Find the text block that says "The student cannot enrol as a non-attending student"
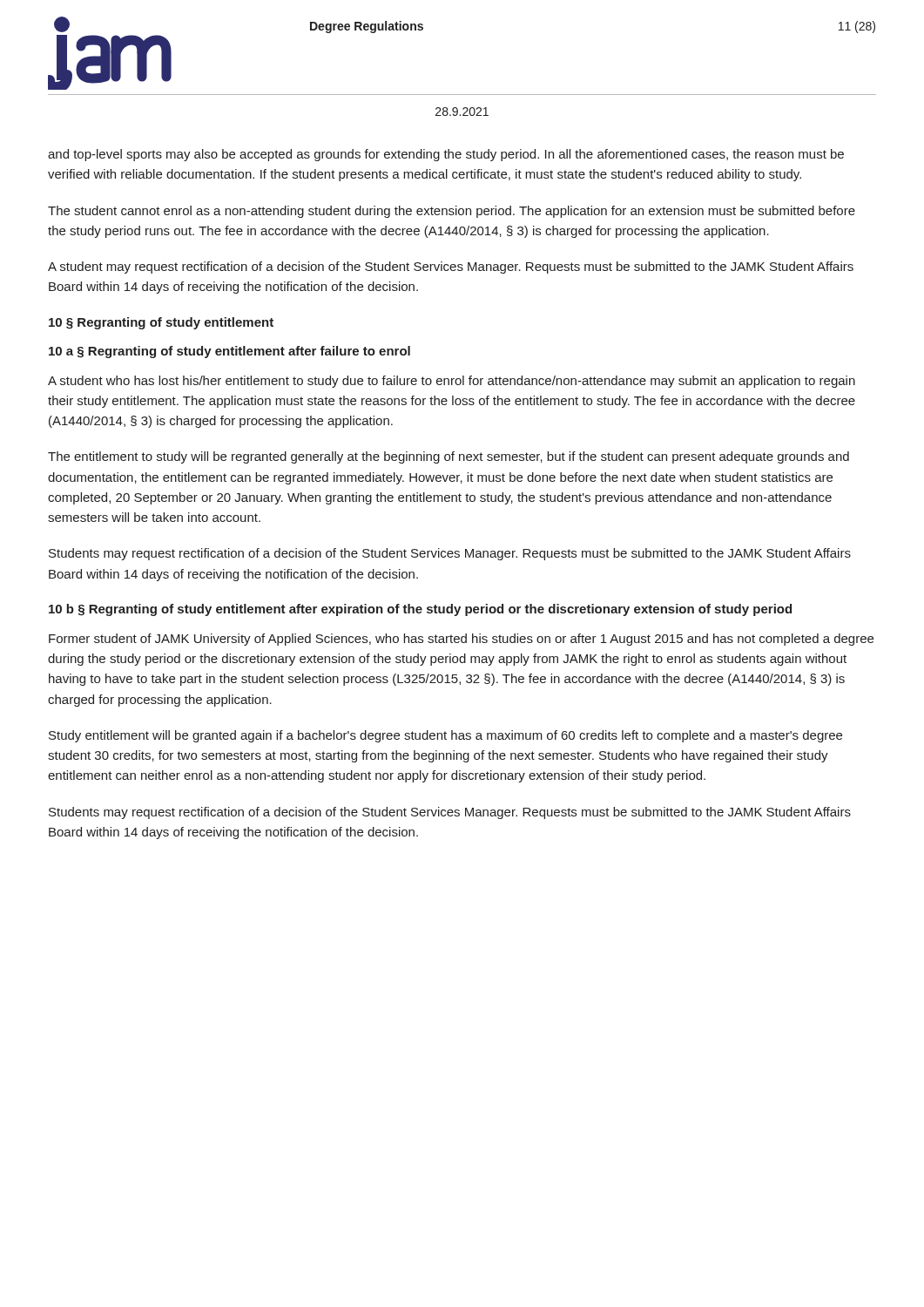924x1307 pixels. pos(452,220)
